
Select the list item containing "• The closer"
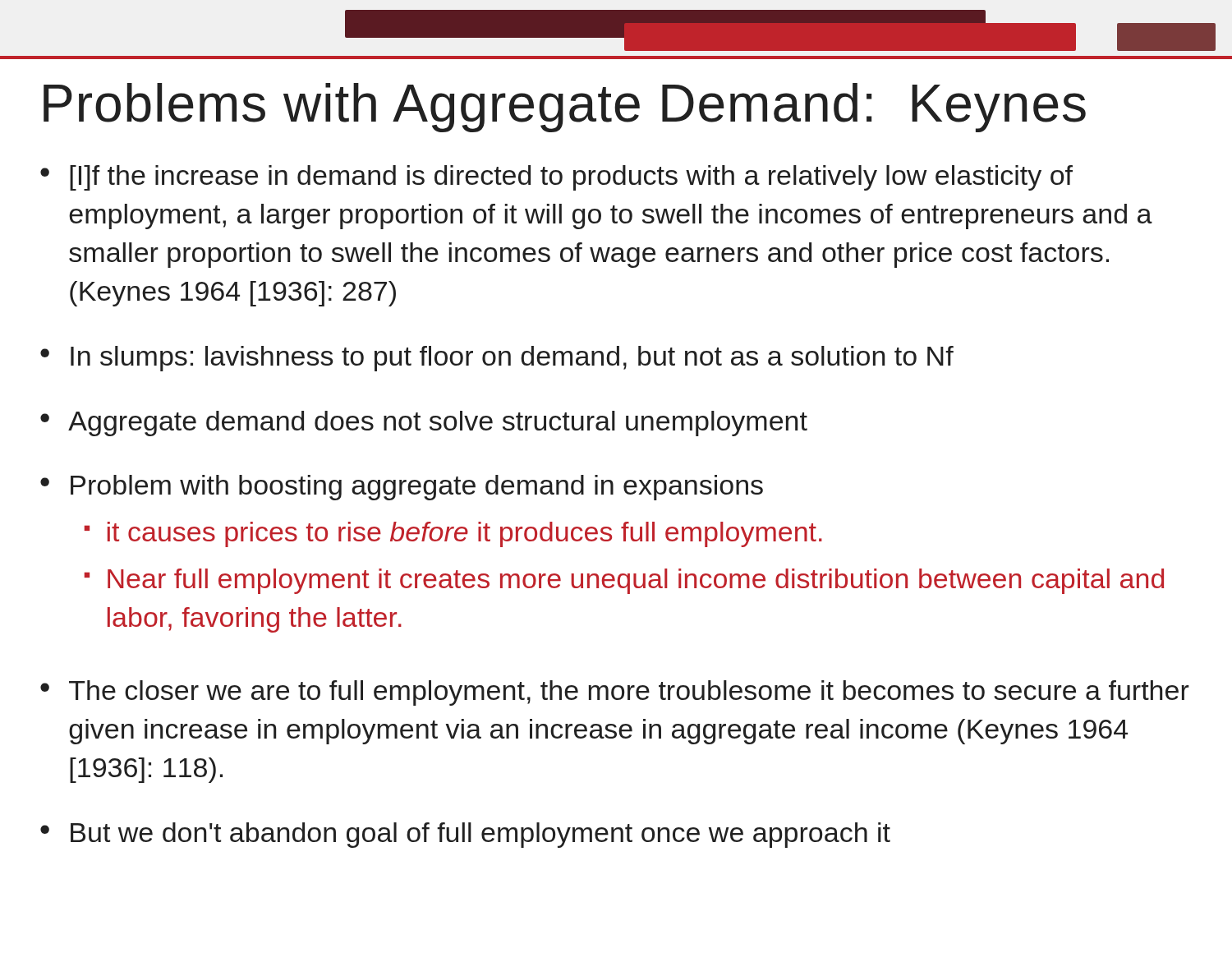click(x=614, y=729)
